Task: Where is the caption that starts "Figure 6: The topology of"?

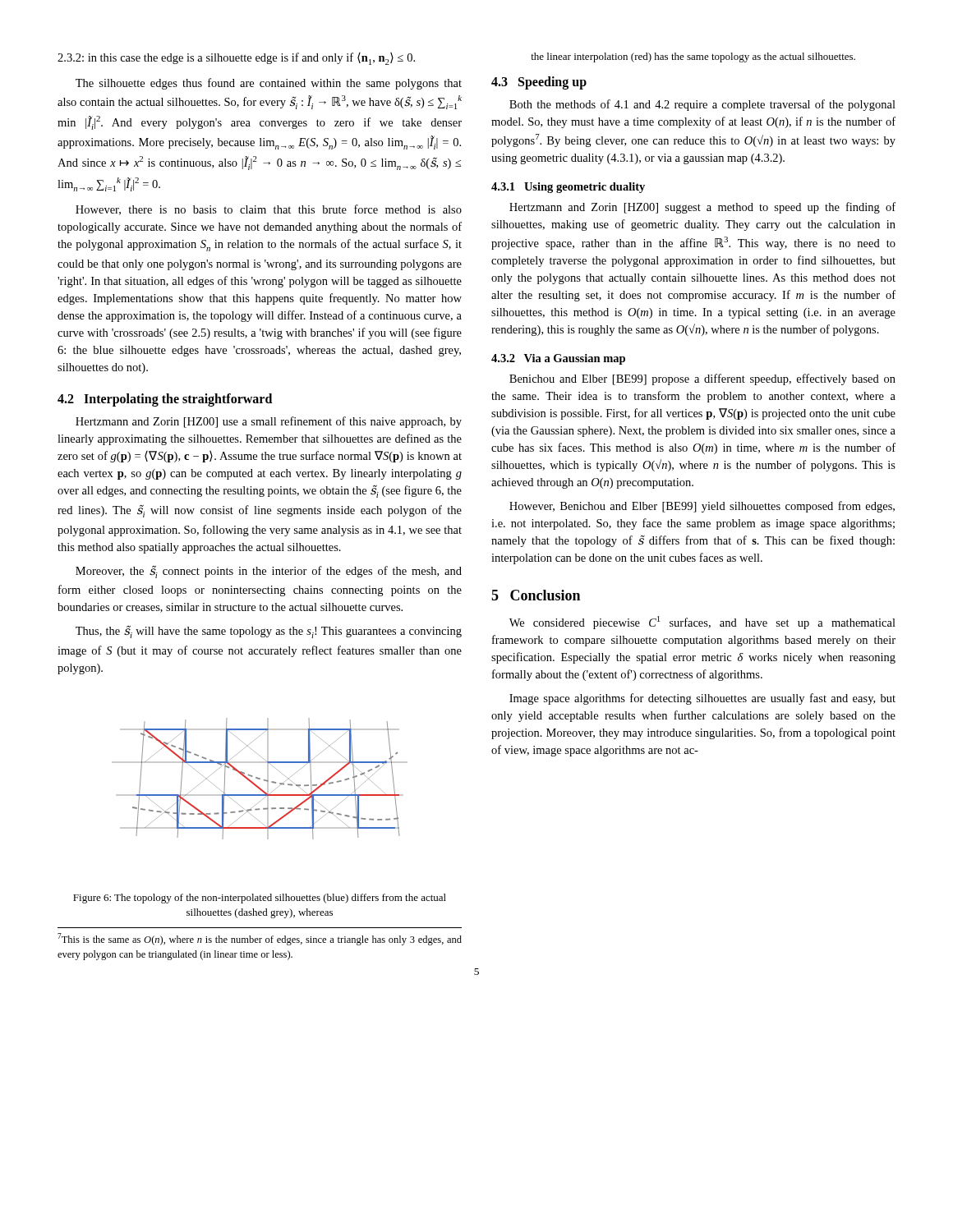Action: pos(260,905)
